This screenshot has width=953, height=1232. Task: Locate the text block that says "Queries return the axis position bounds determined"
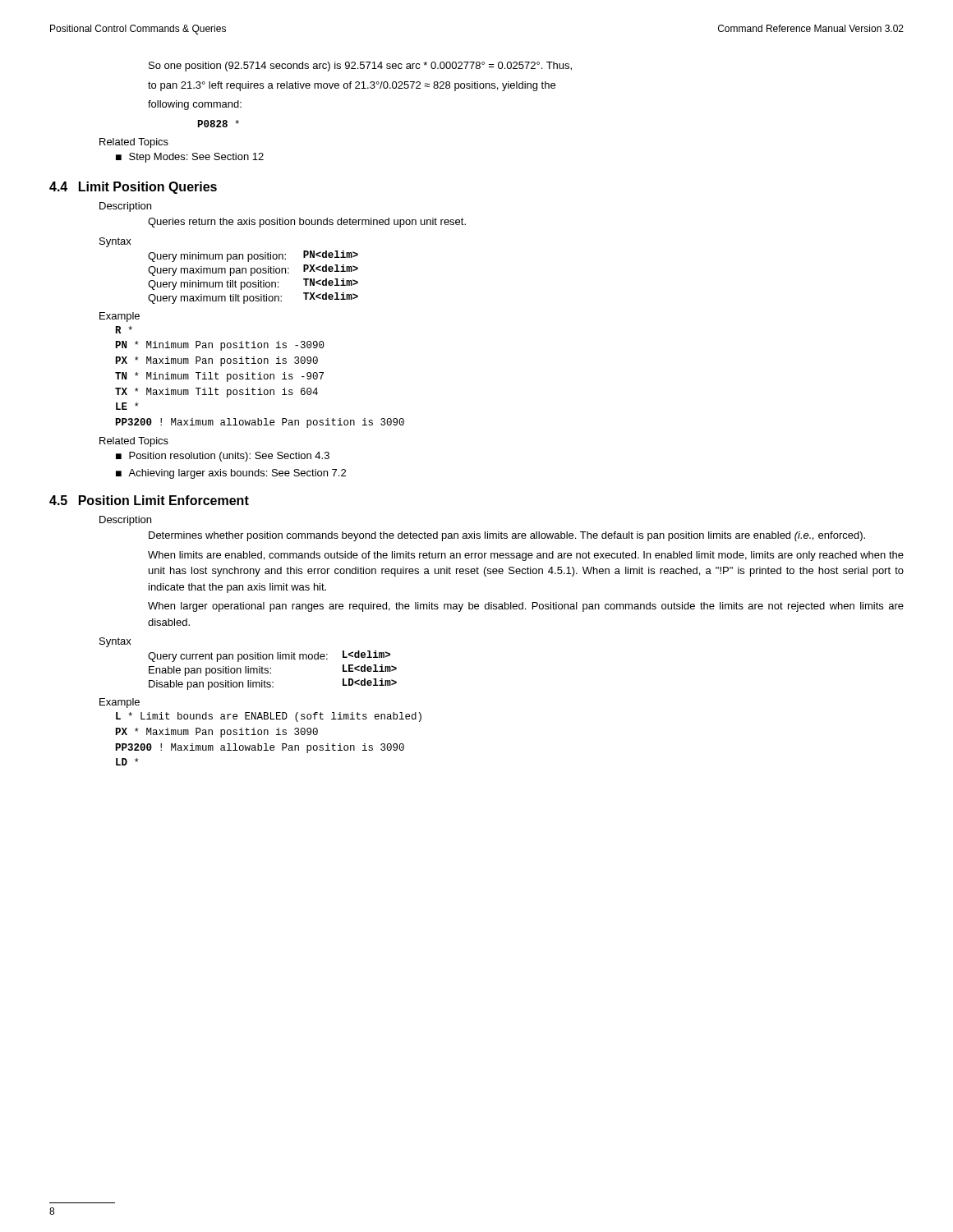(307, 223)
